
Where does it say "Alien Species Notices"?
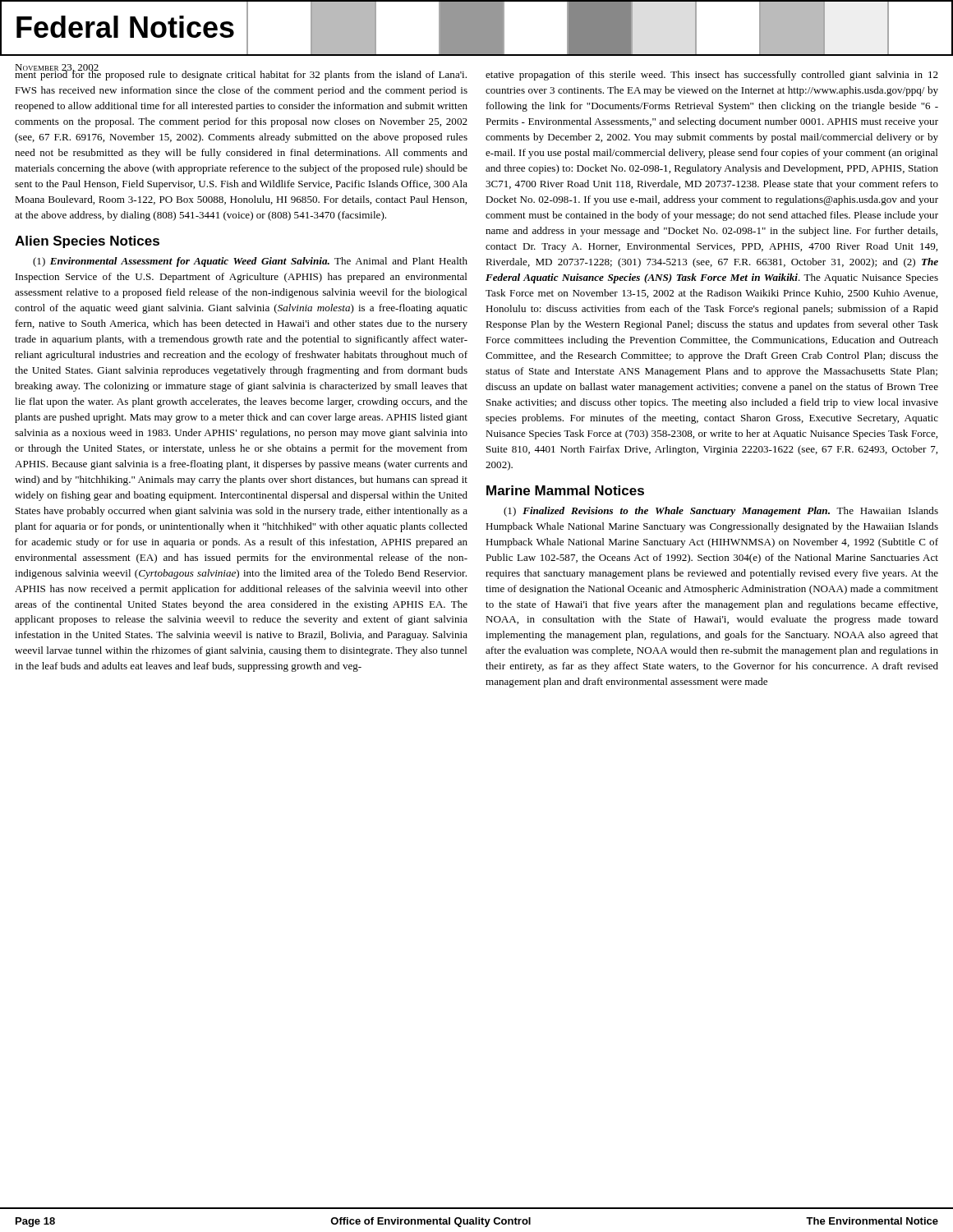(87, 241)
